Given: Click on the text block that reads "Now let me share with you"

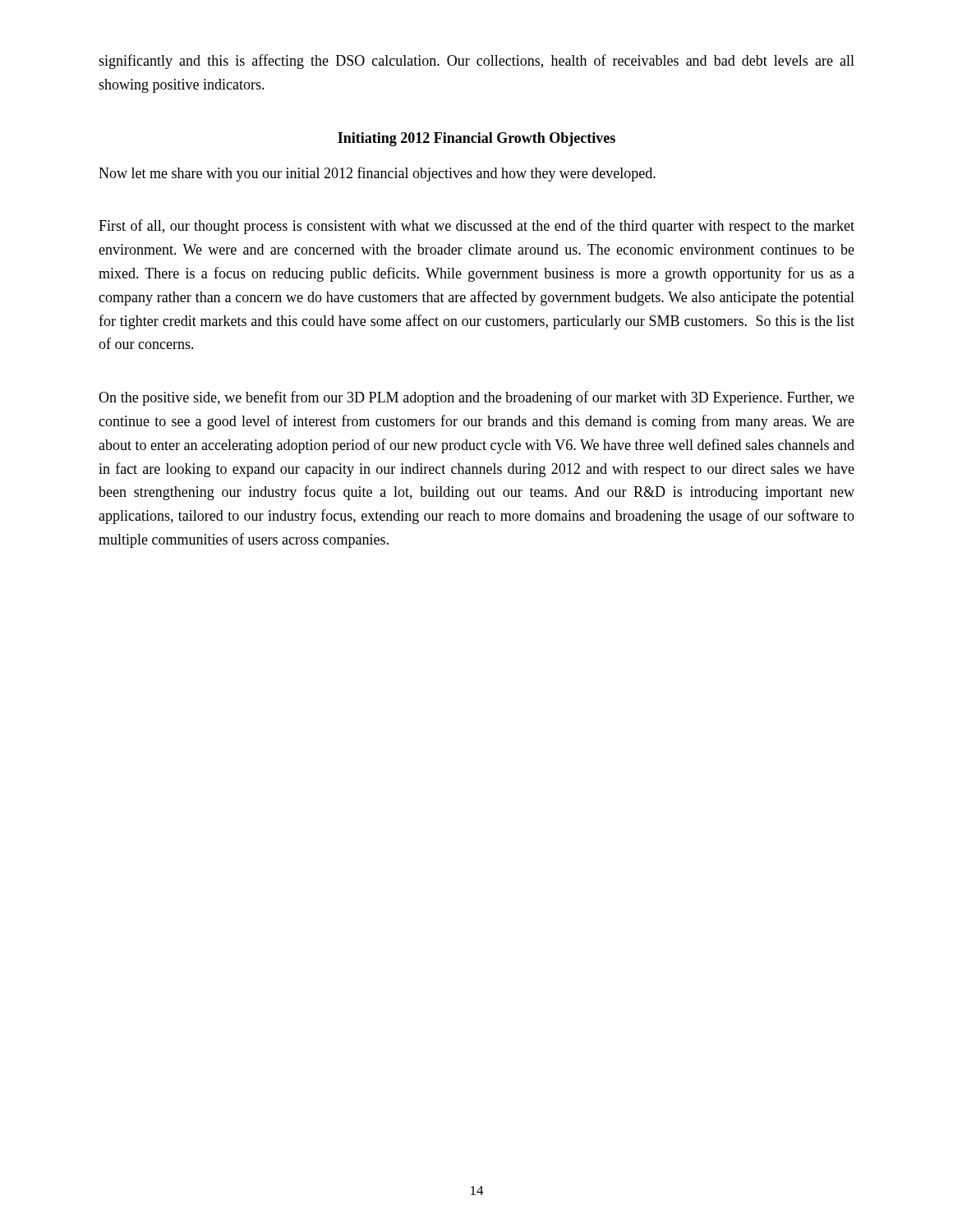Looking at the screenshot, I should click(x=377, y=173).
